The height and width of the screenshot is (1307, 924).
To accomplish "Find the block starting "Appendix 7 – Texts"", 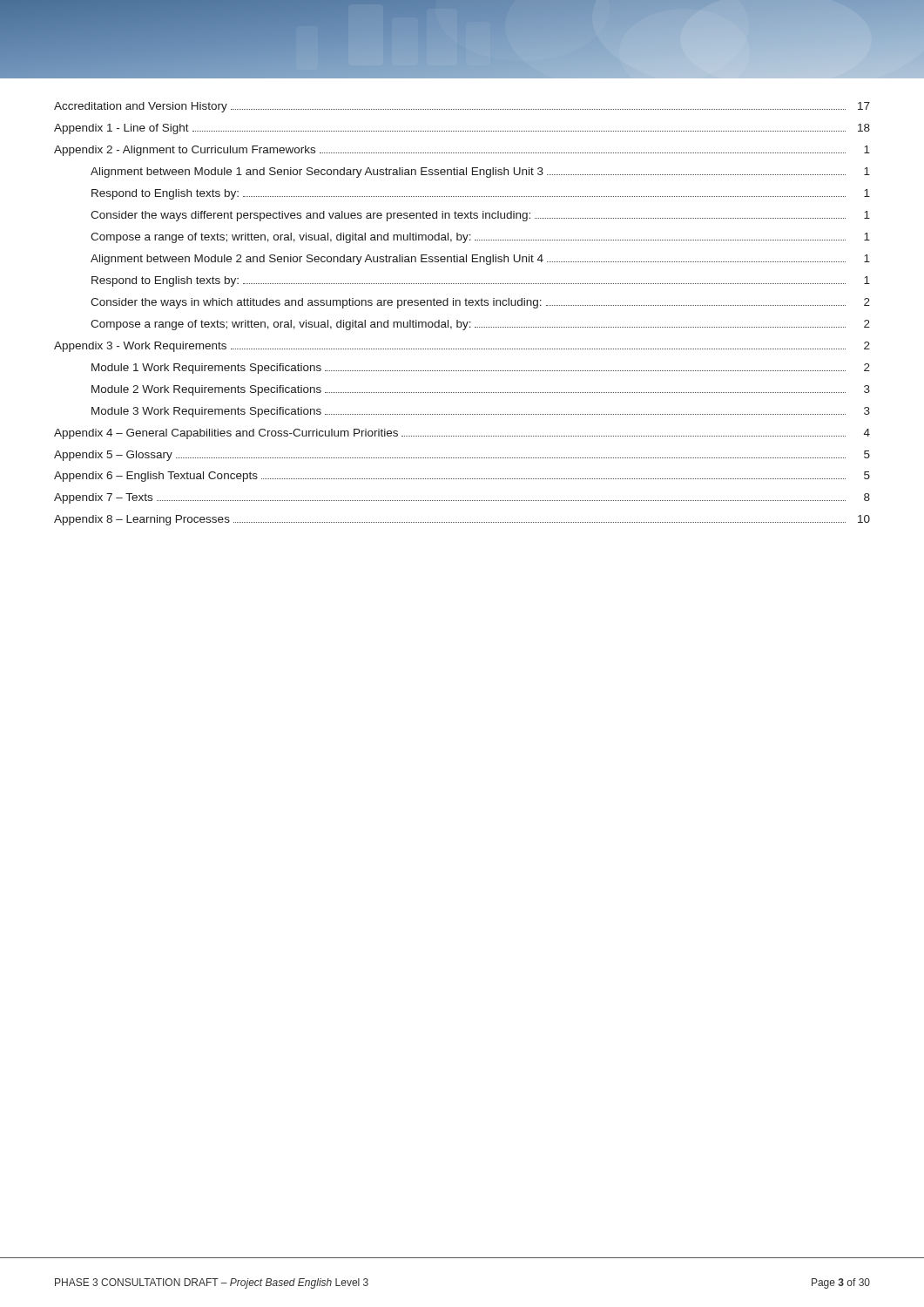I will [462, 498].
